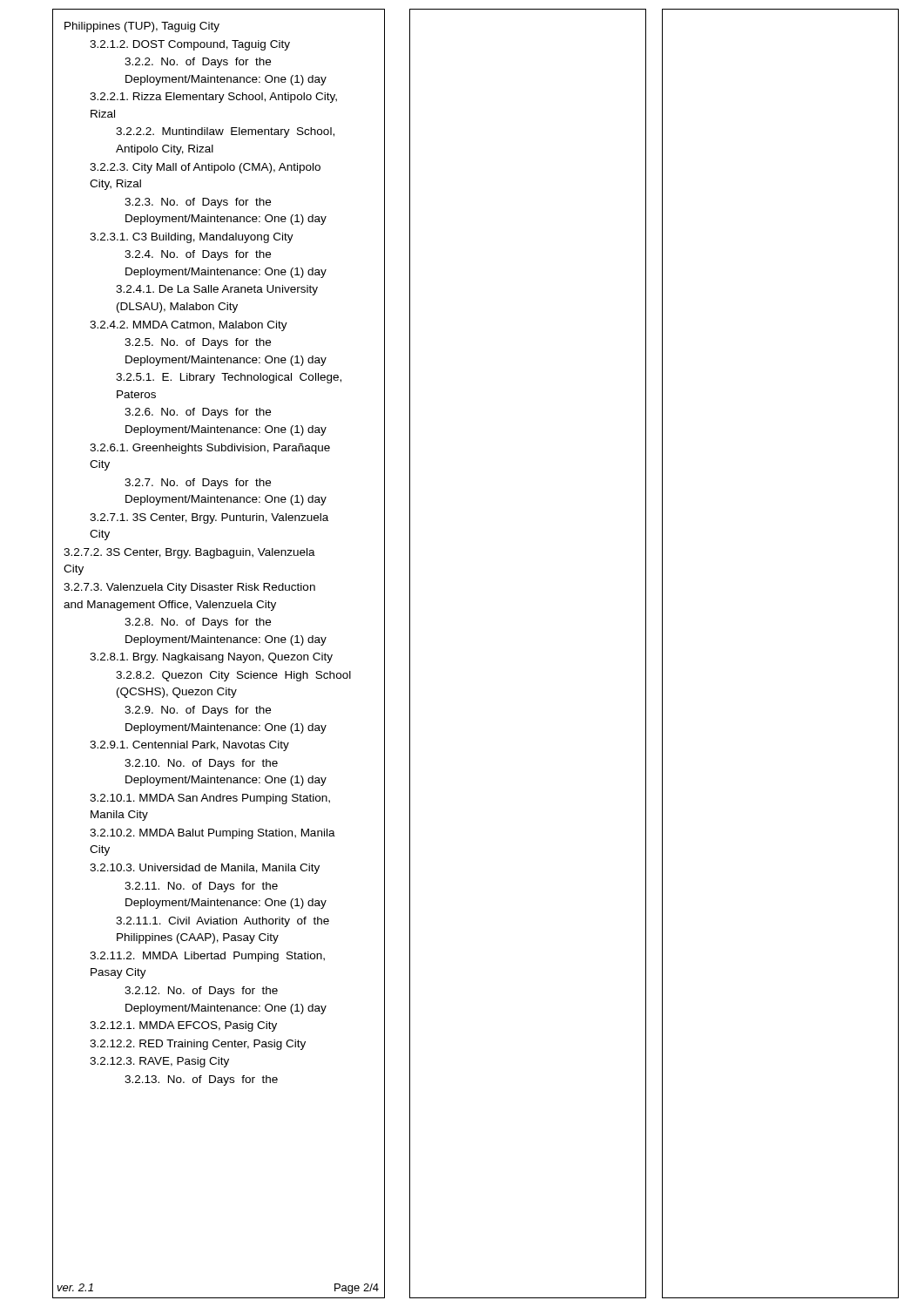Locate the list item with the text "3.2.11. No. of"
924x1307 pixels.
pyautogui.click(x=226, y=894)
